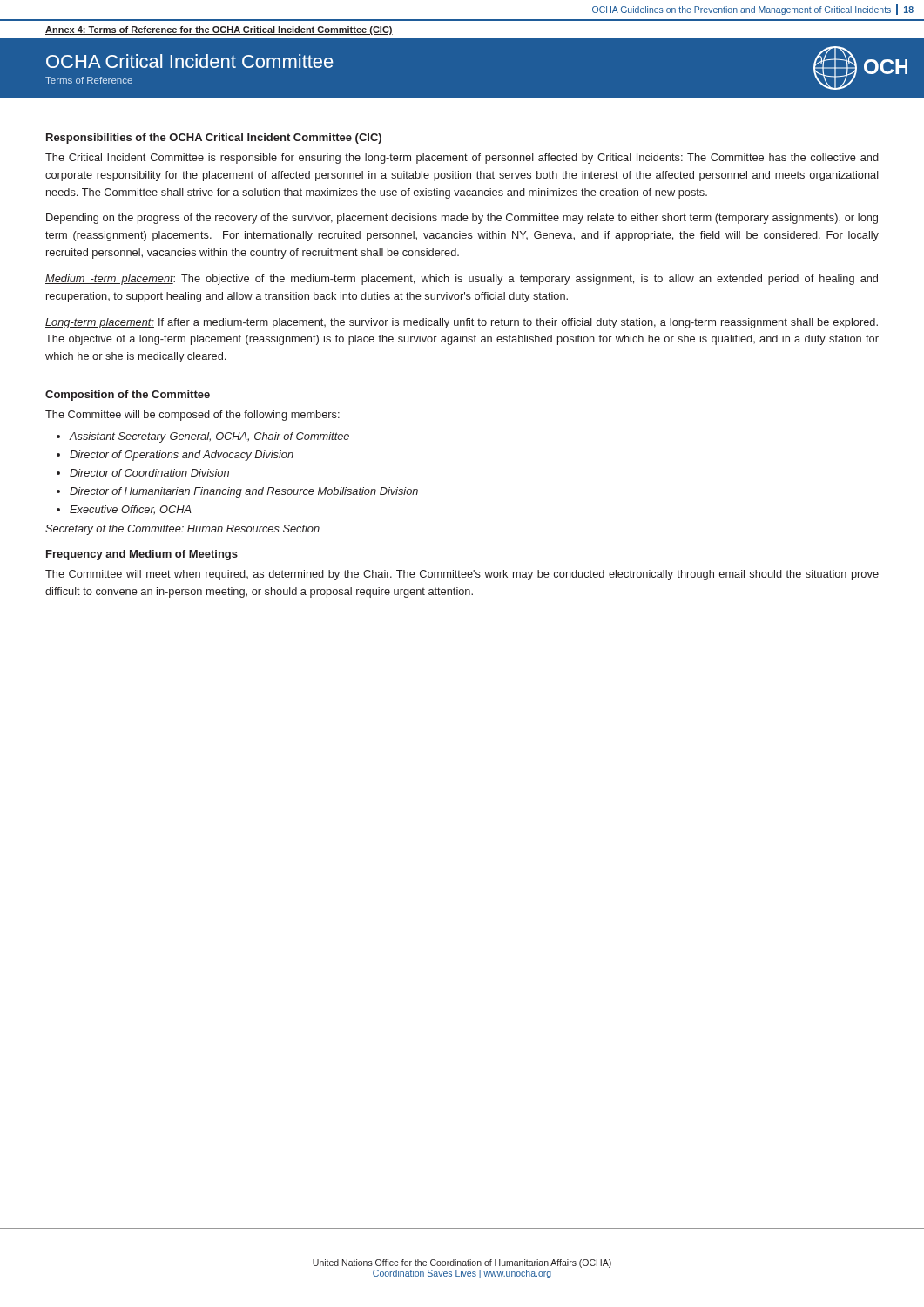Click on the text that says "Secretary of the Committee: Human Resources Section"
924x1307 pixels.
coord(182,529)
